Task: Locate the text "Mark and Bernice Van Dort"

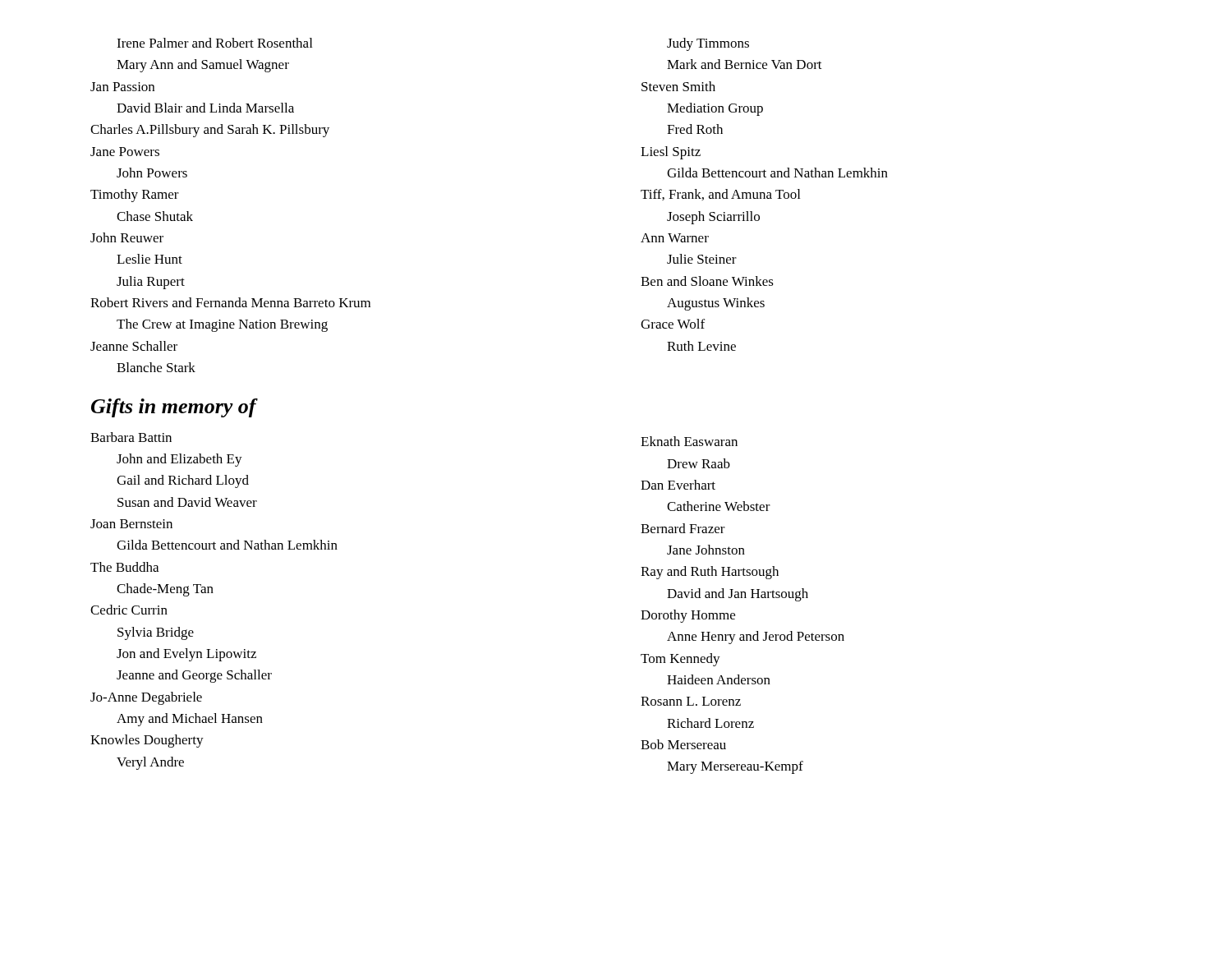Action: coord(744,65)
